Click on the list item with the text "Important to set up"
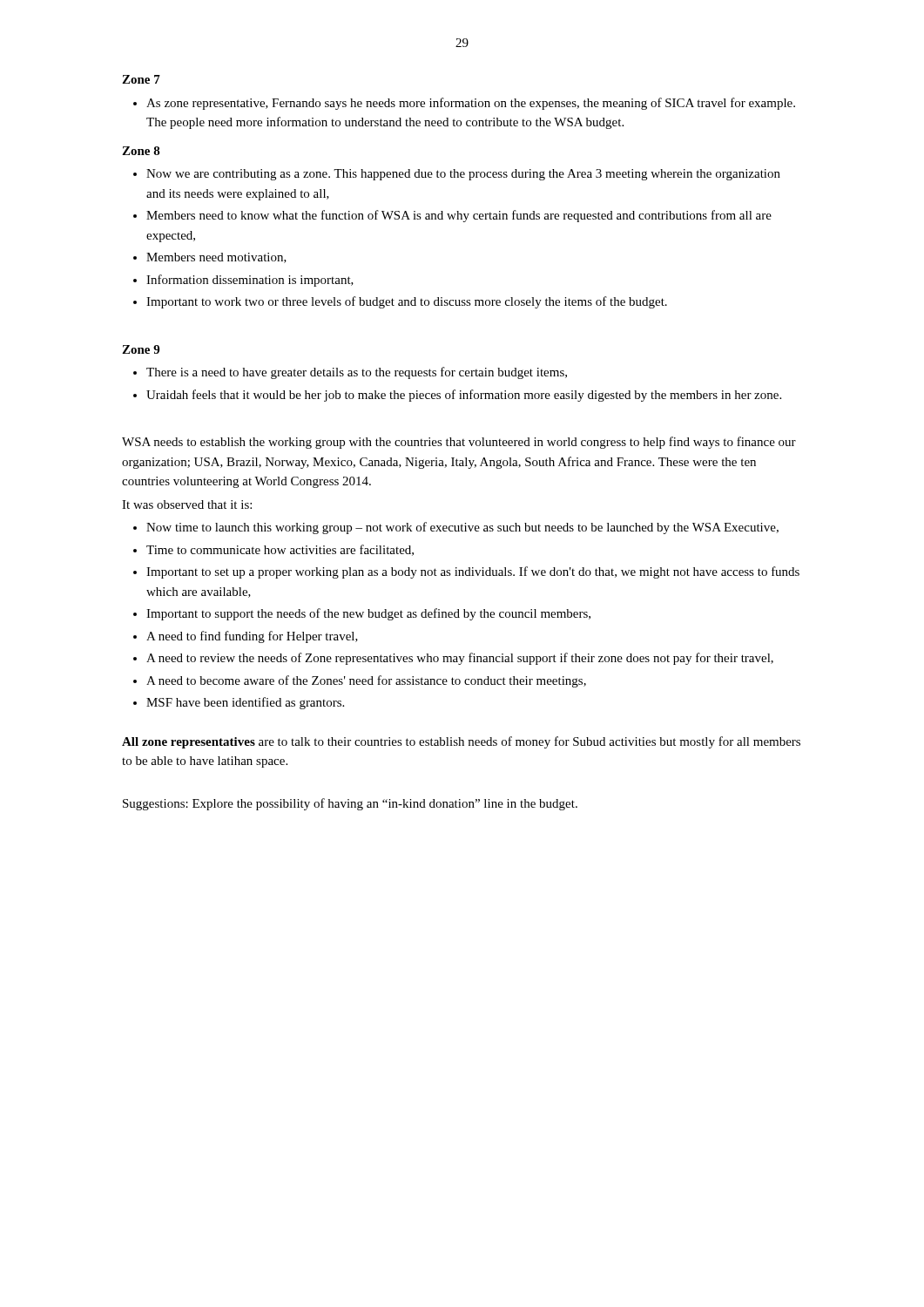924x1307 pixels. [473, 581]
